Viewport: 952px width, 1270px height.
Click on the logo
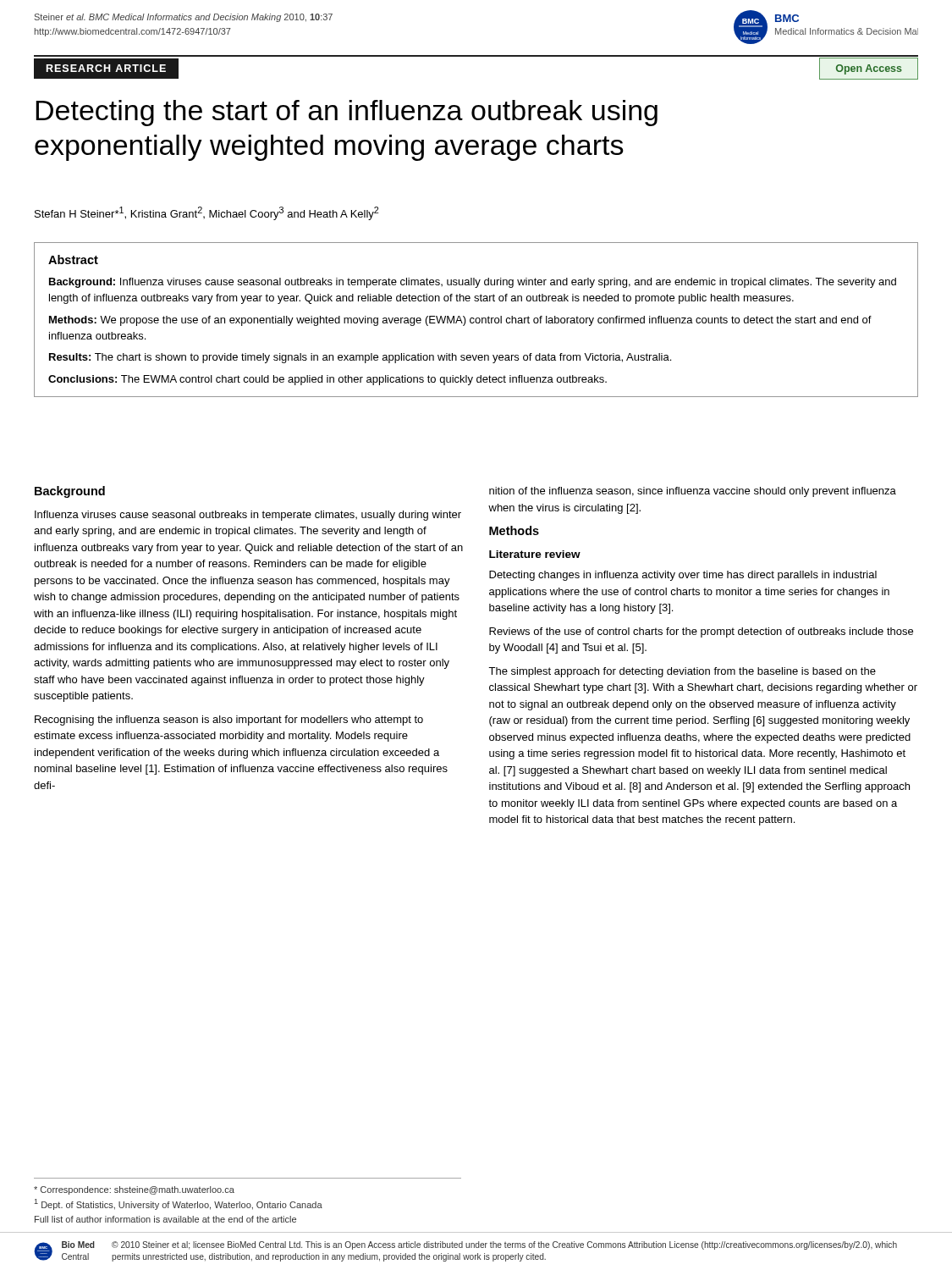825,28
